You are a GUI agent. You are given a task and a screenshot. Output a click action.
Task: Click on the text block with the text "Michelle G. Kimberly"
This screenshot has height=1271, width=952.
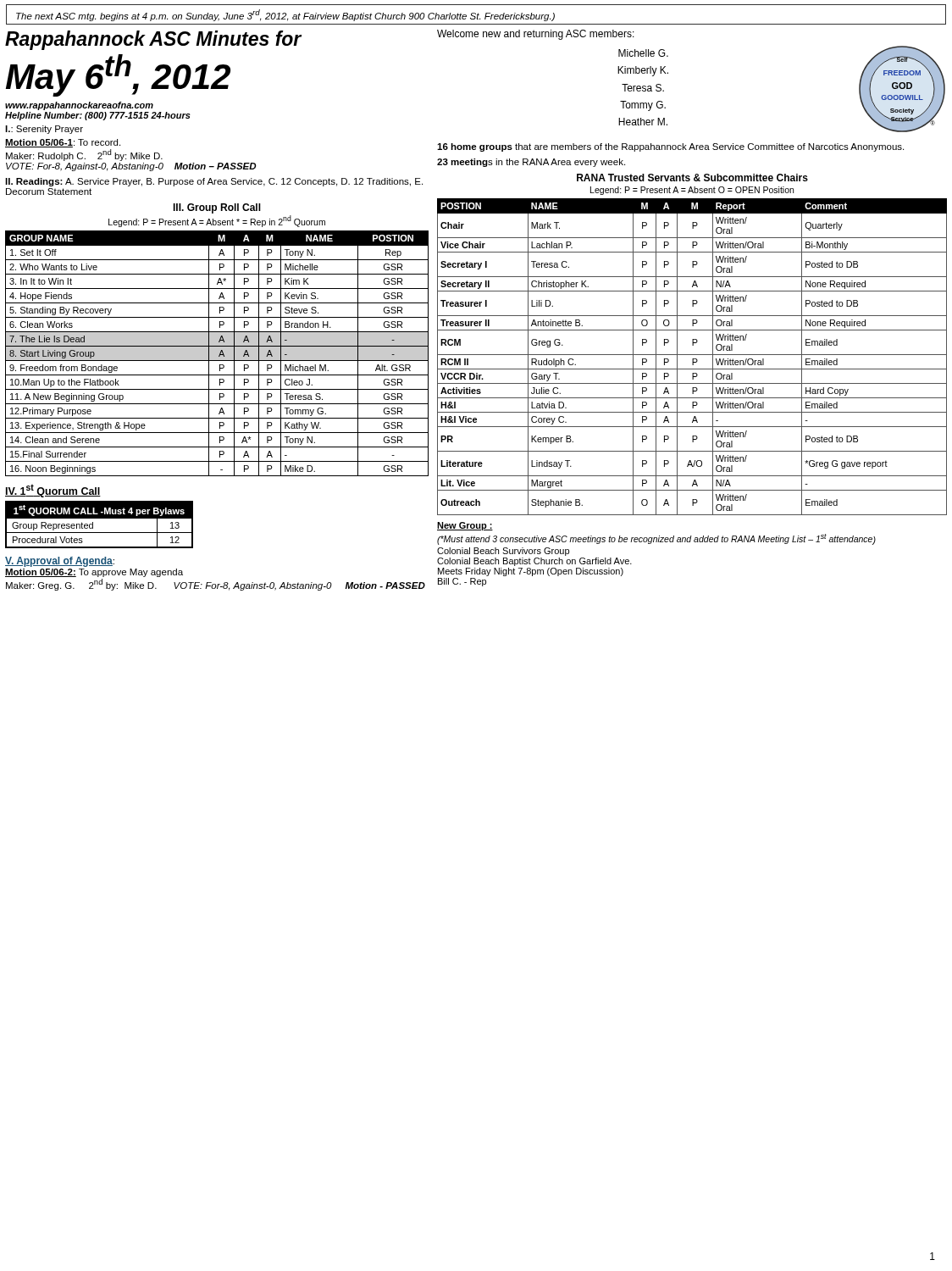click(643, 88)
